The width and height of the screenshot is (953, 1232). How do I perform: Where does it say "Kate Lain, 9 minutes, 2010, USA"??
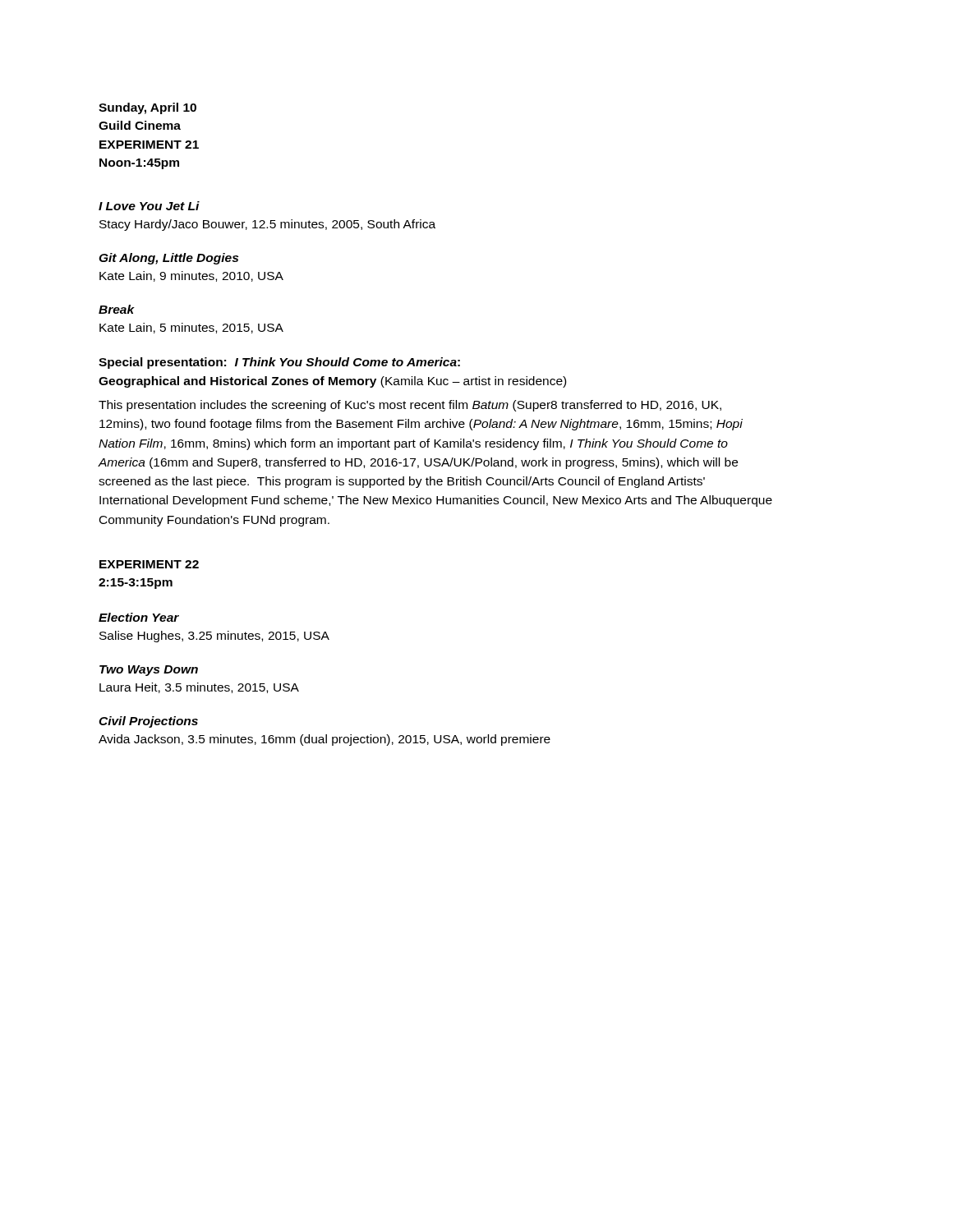(191, 276)
